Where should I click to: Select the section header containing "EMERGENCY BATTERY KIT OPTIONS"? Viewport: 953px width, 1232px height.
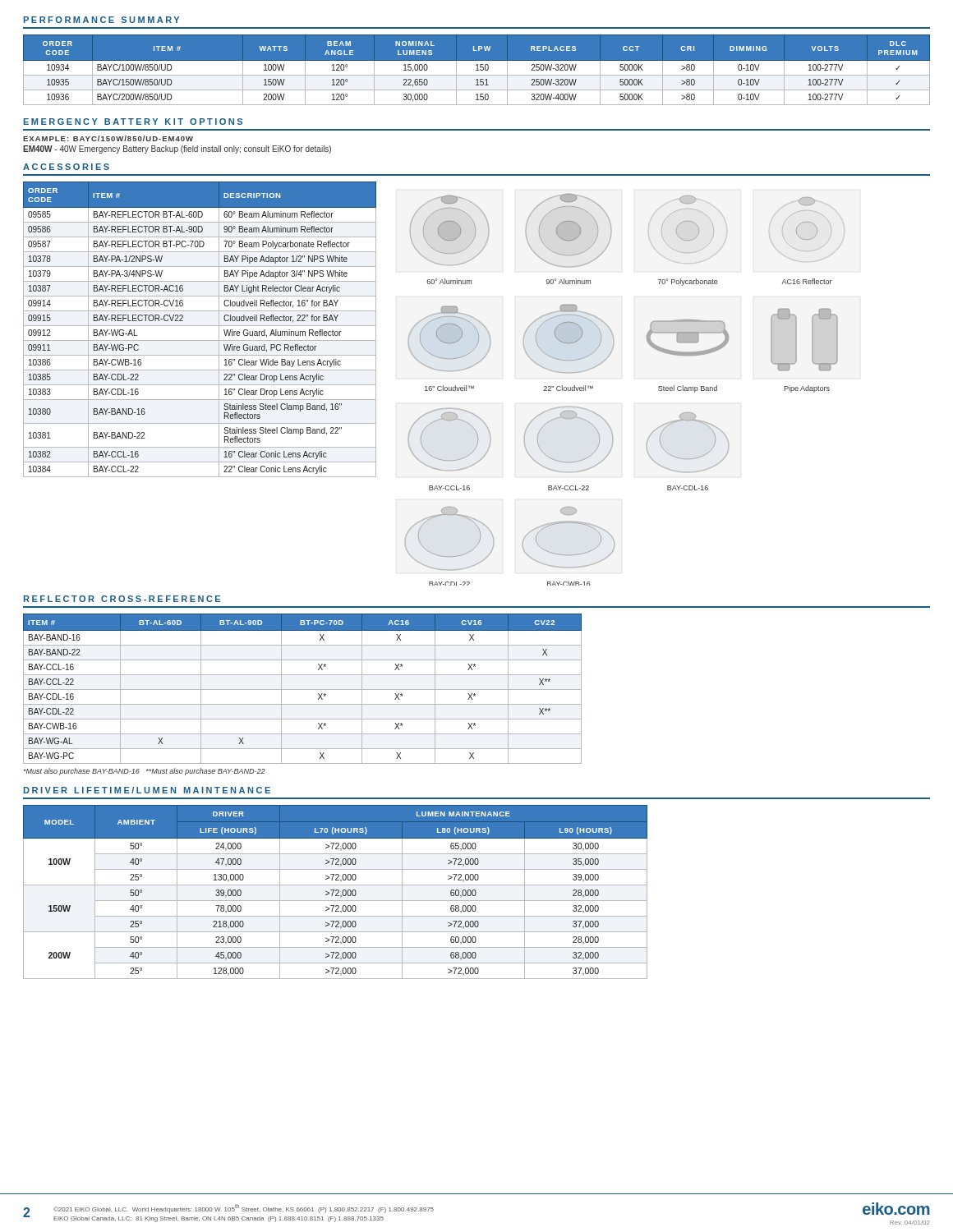[x=134, y=122]
